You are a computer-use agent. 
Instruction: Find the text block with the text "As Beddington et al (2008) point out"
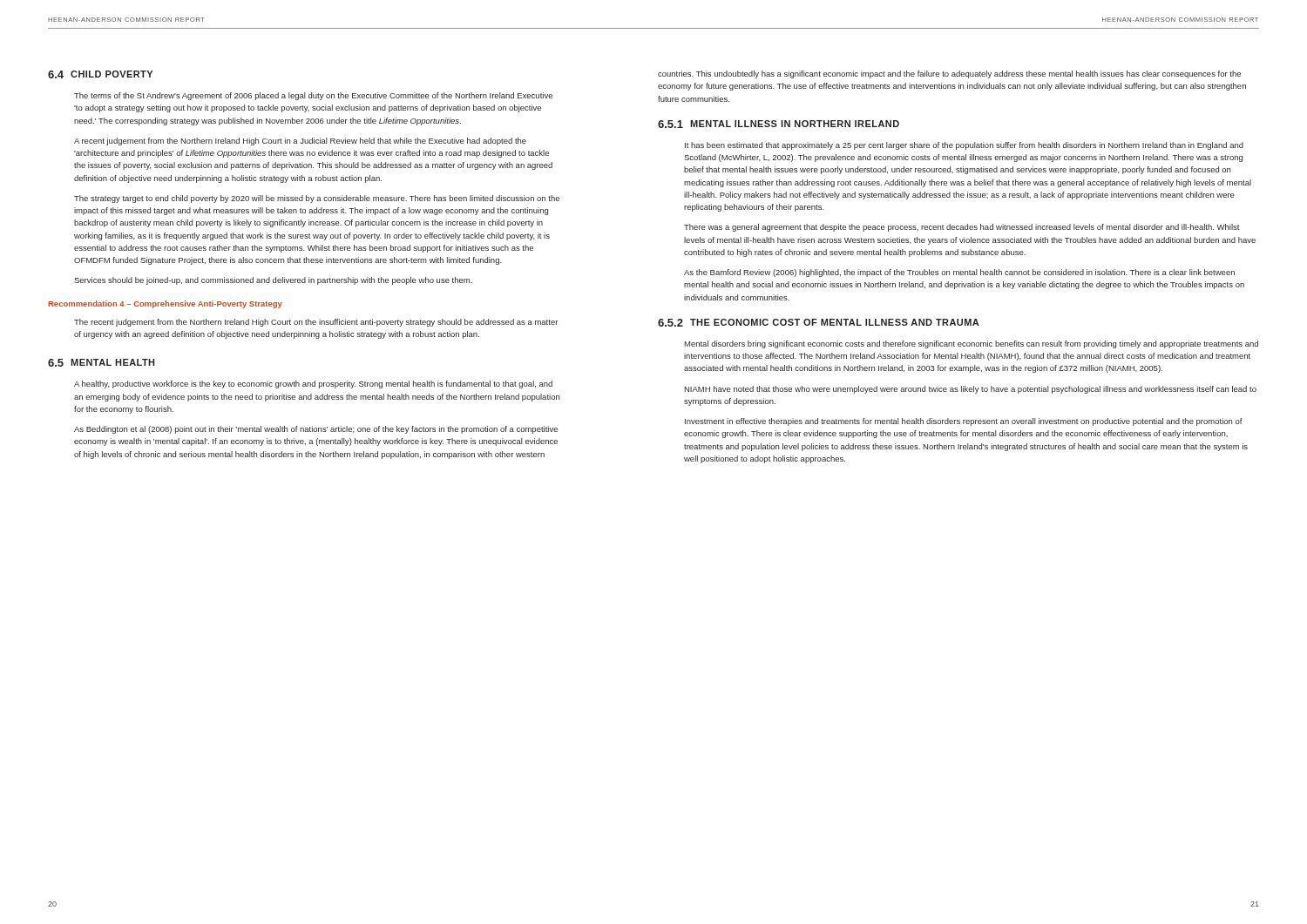[318, 442]
